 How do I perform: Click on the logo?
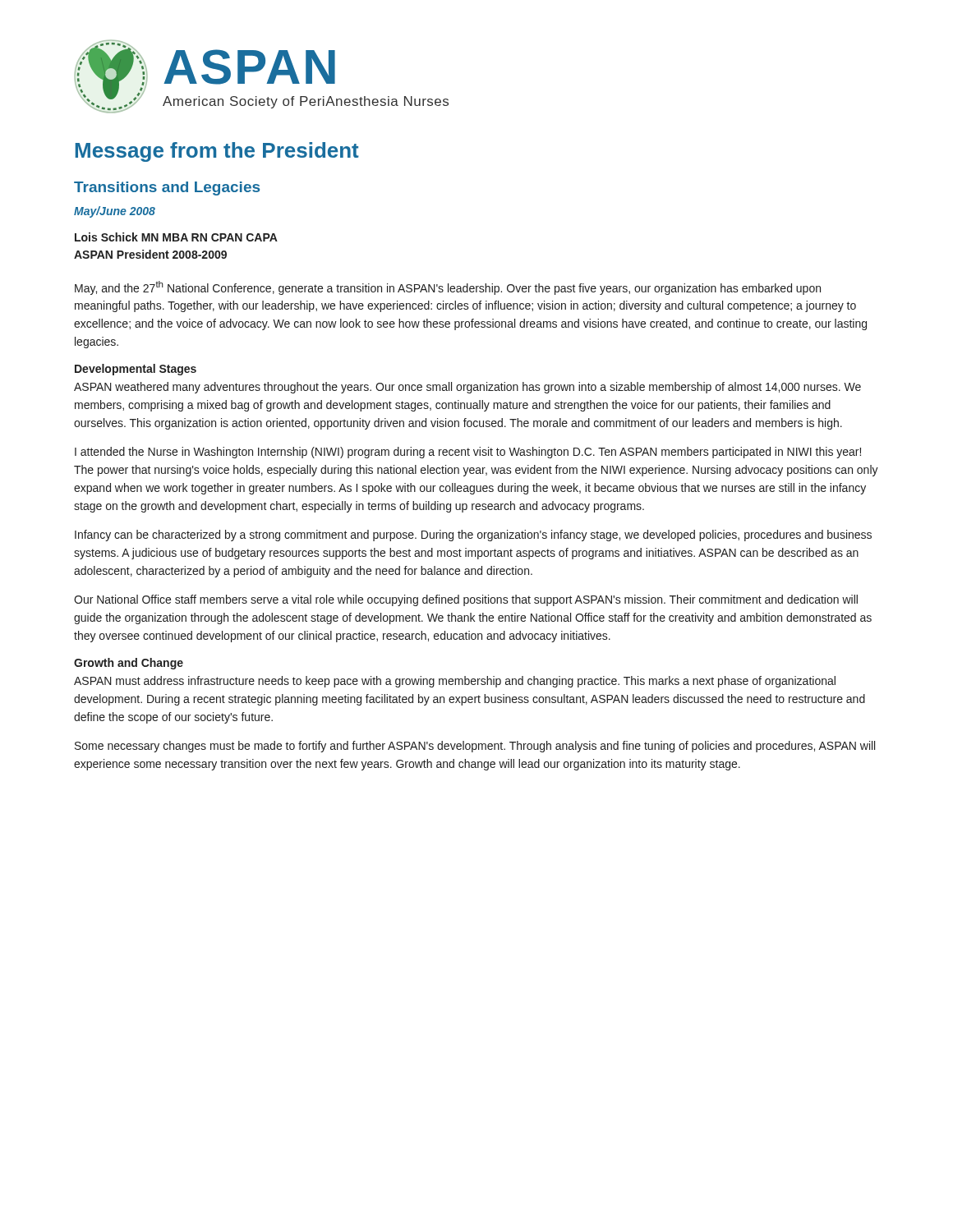click(476, 76)
